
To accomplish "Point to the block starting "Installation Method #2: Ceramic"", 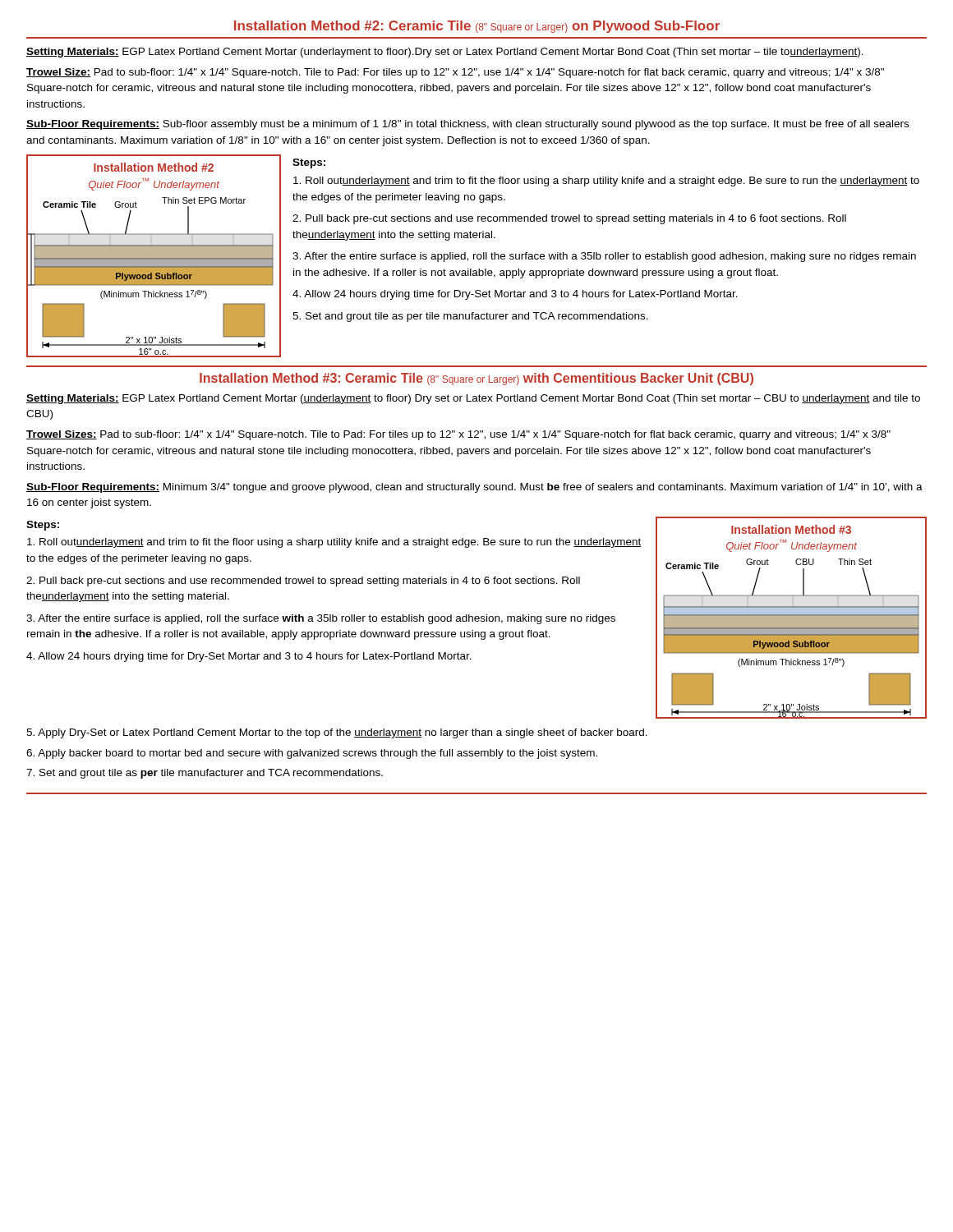I will 476,26.
